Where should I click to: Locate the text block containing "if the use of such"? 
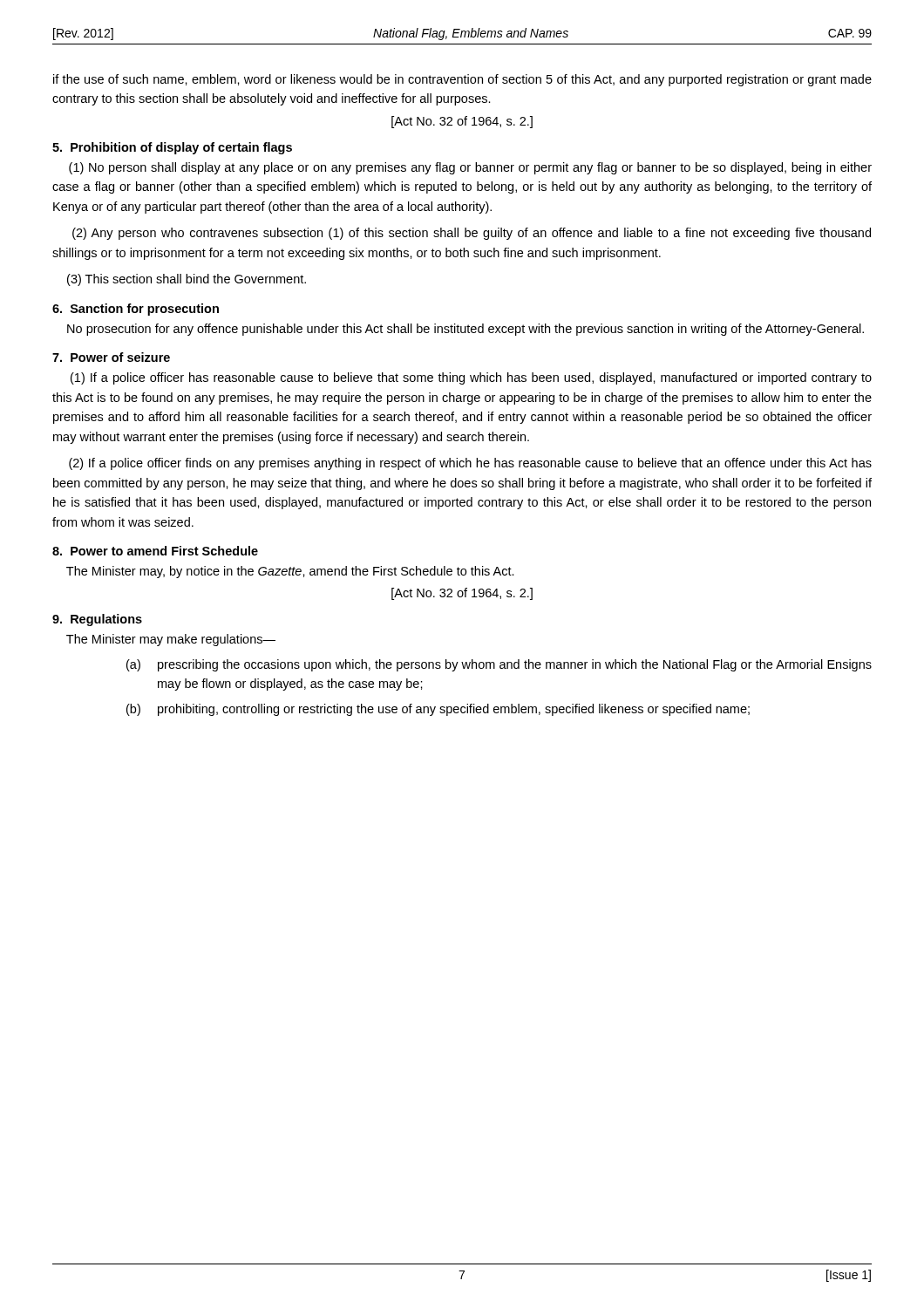tap(462, 89)
